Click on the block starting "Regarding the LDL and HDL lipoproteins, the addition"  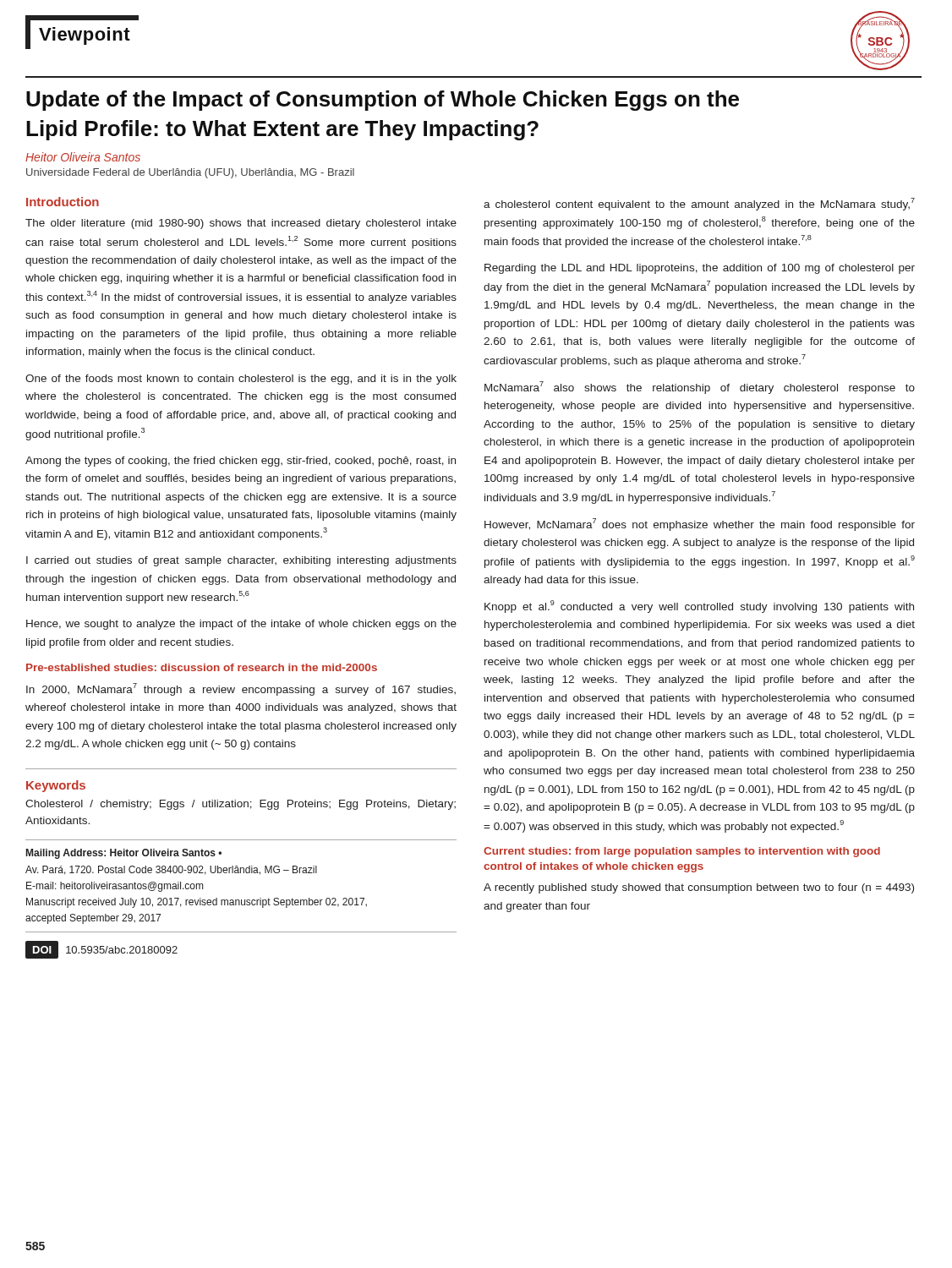click(699, 314)
